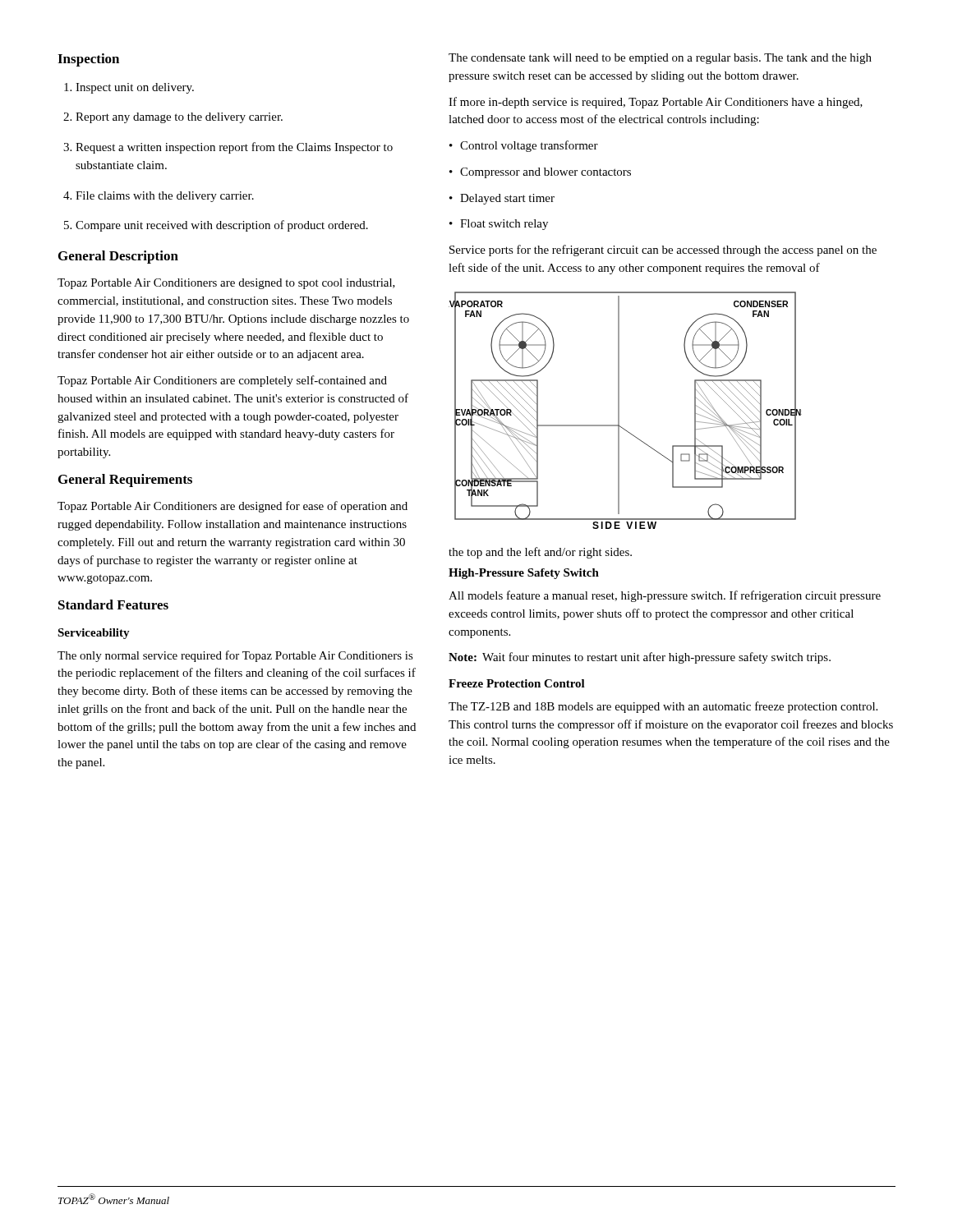Screen dimensions: 1232x953
Task: Click where it says "General Description"
Action: 118,257
